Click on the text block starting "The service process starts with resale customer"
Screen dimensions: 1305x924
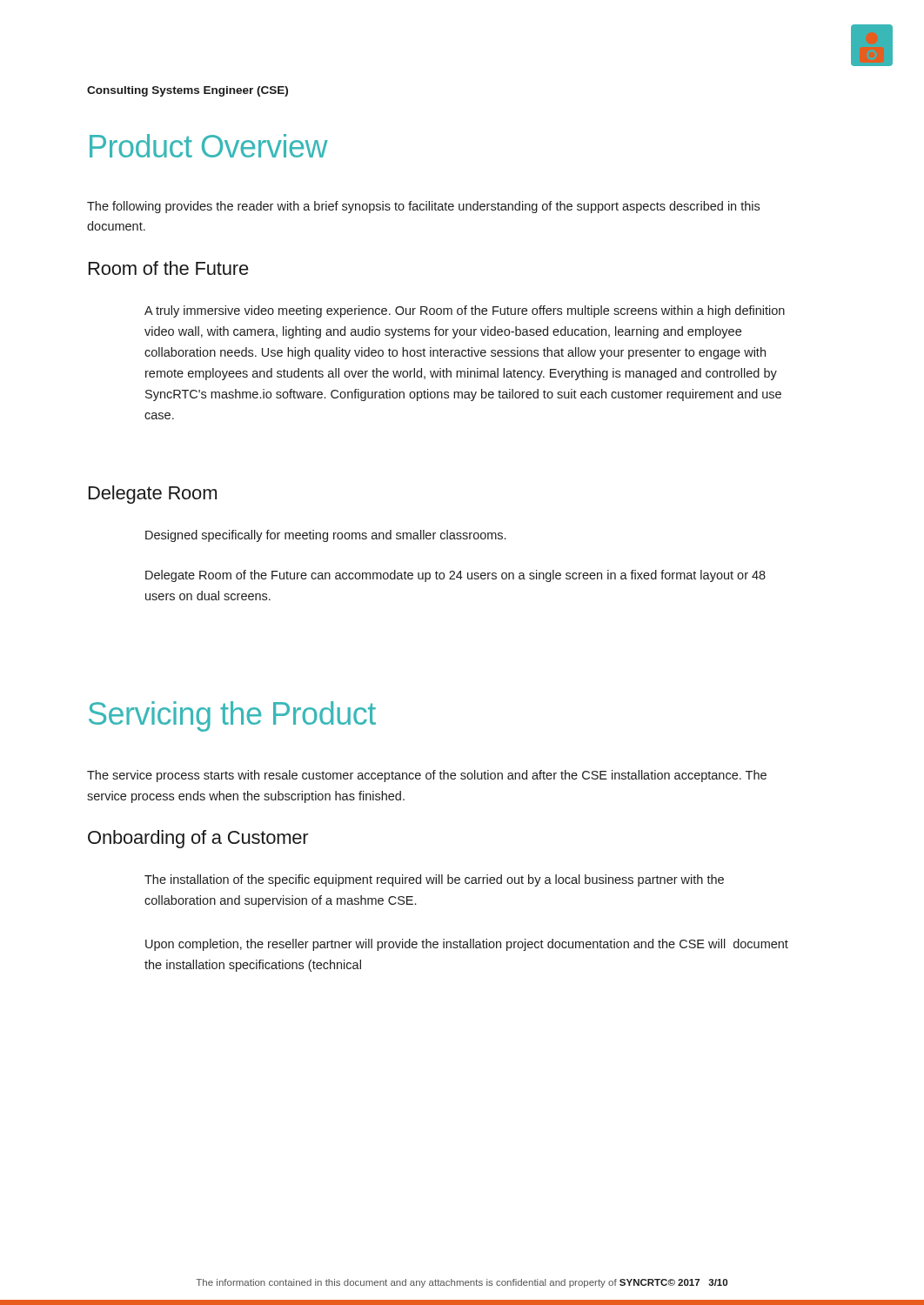tap(427, 786)
